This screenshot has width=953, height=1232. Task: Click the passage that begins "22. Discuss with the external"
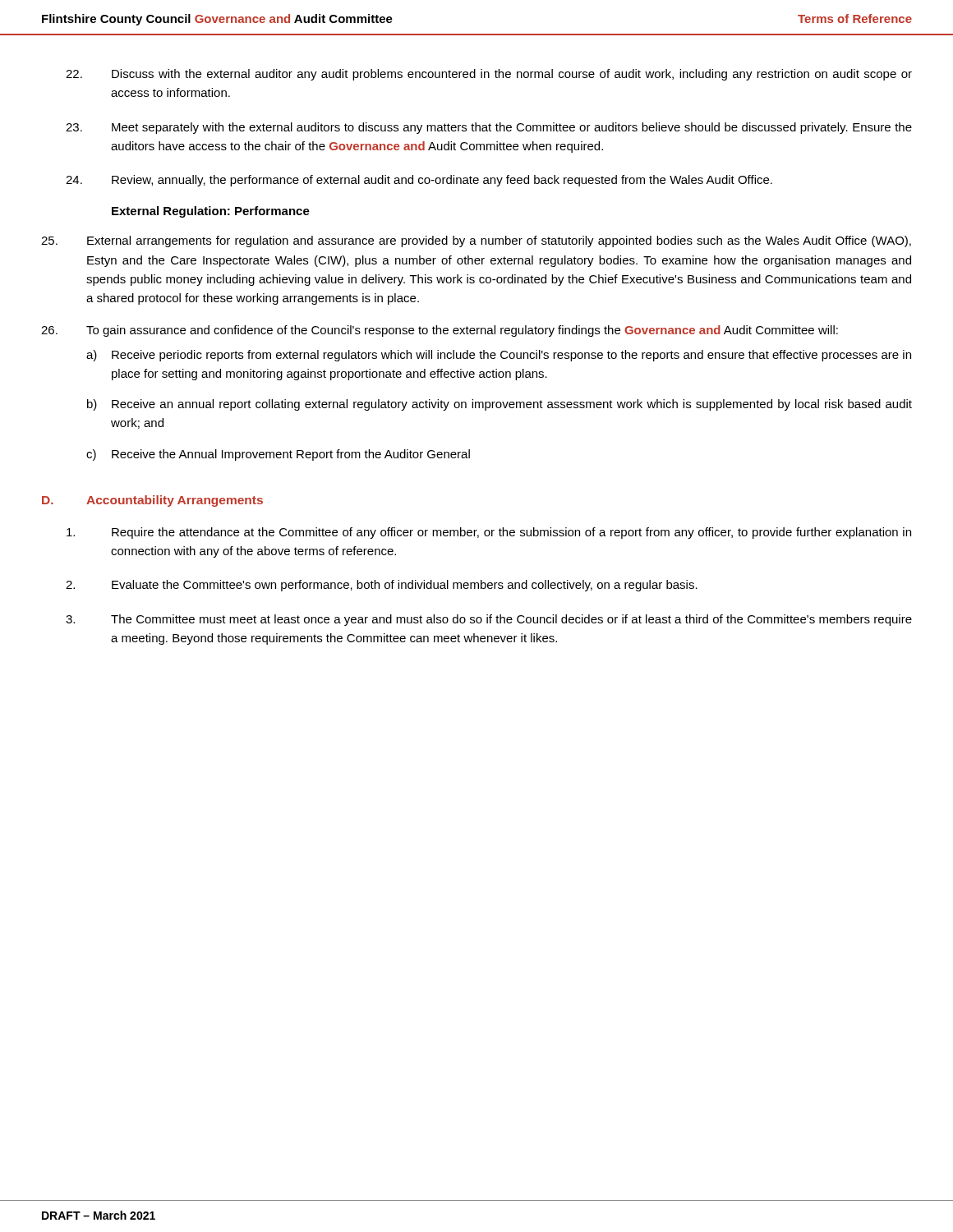point(476,83)
